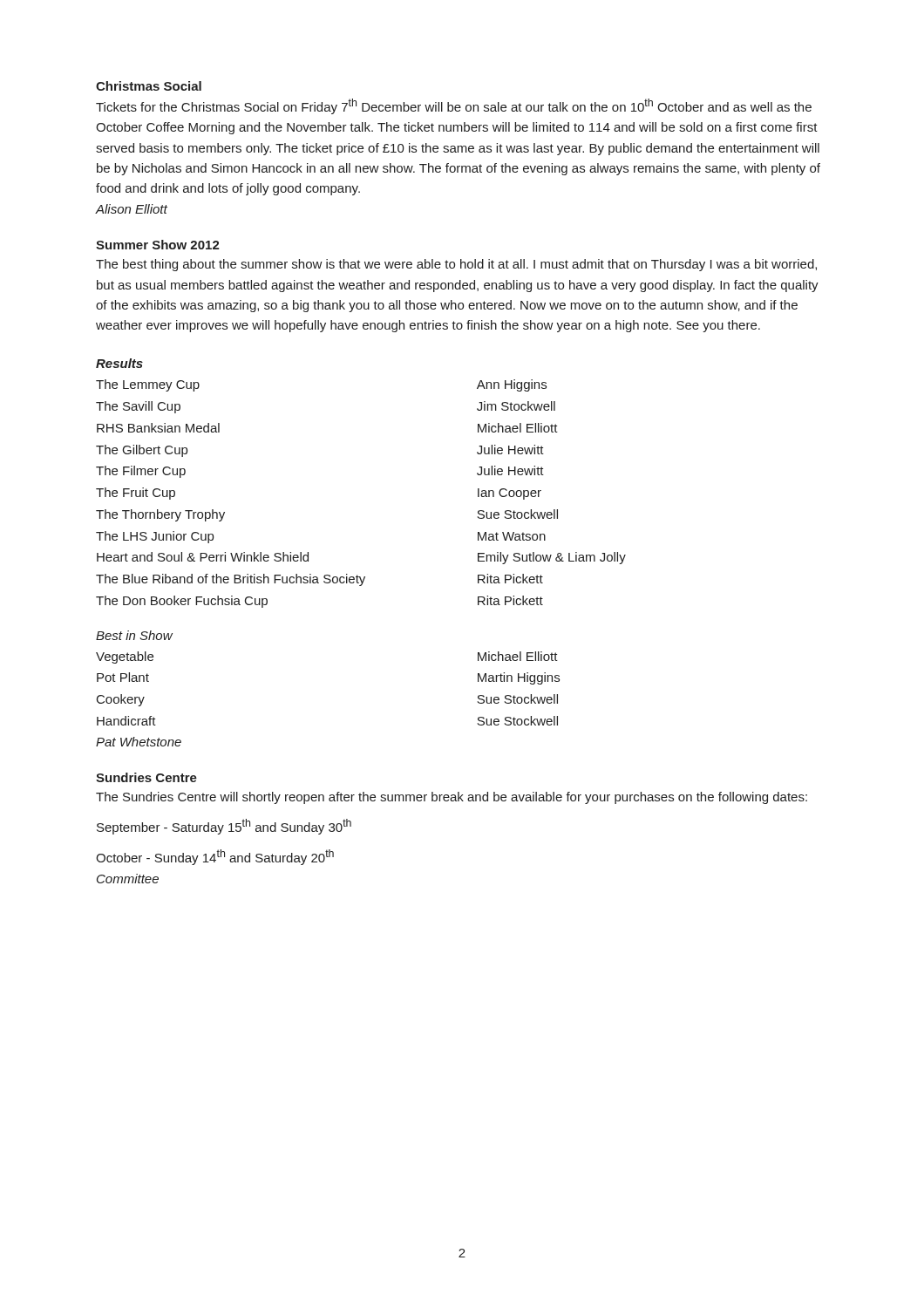This screenshot has height=1308, width=924.
Task: Click where it says "Best in Show"
Action: [x=134, y=635]
